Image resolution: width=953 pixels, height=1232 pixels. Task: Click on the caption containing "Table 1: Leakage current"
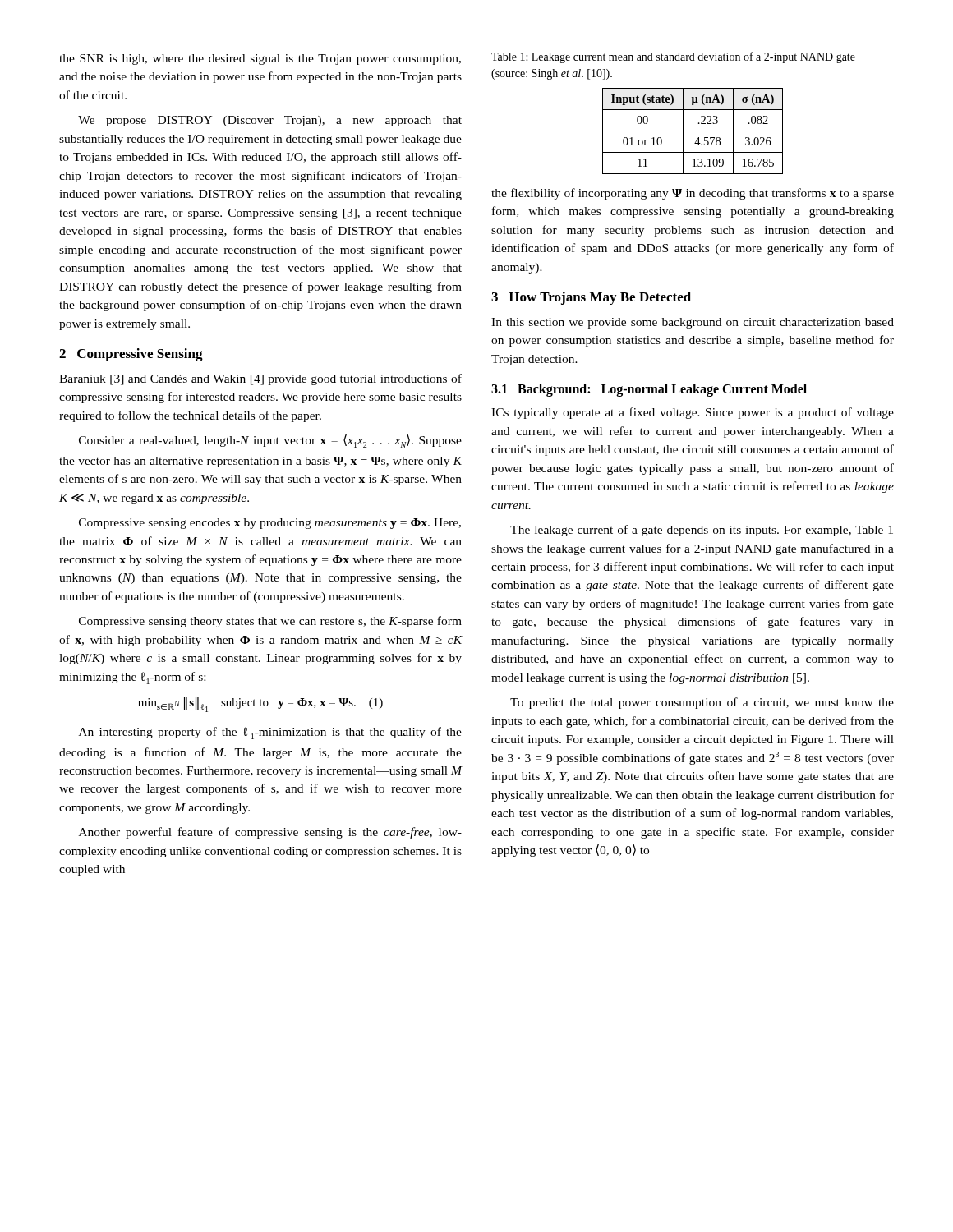[x=673, y=65]
